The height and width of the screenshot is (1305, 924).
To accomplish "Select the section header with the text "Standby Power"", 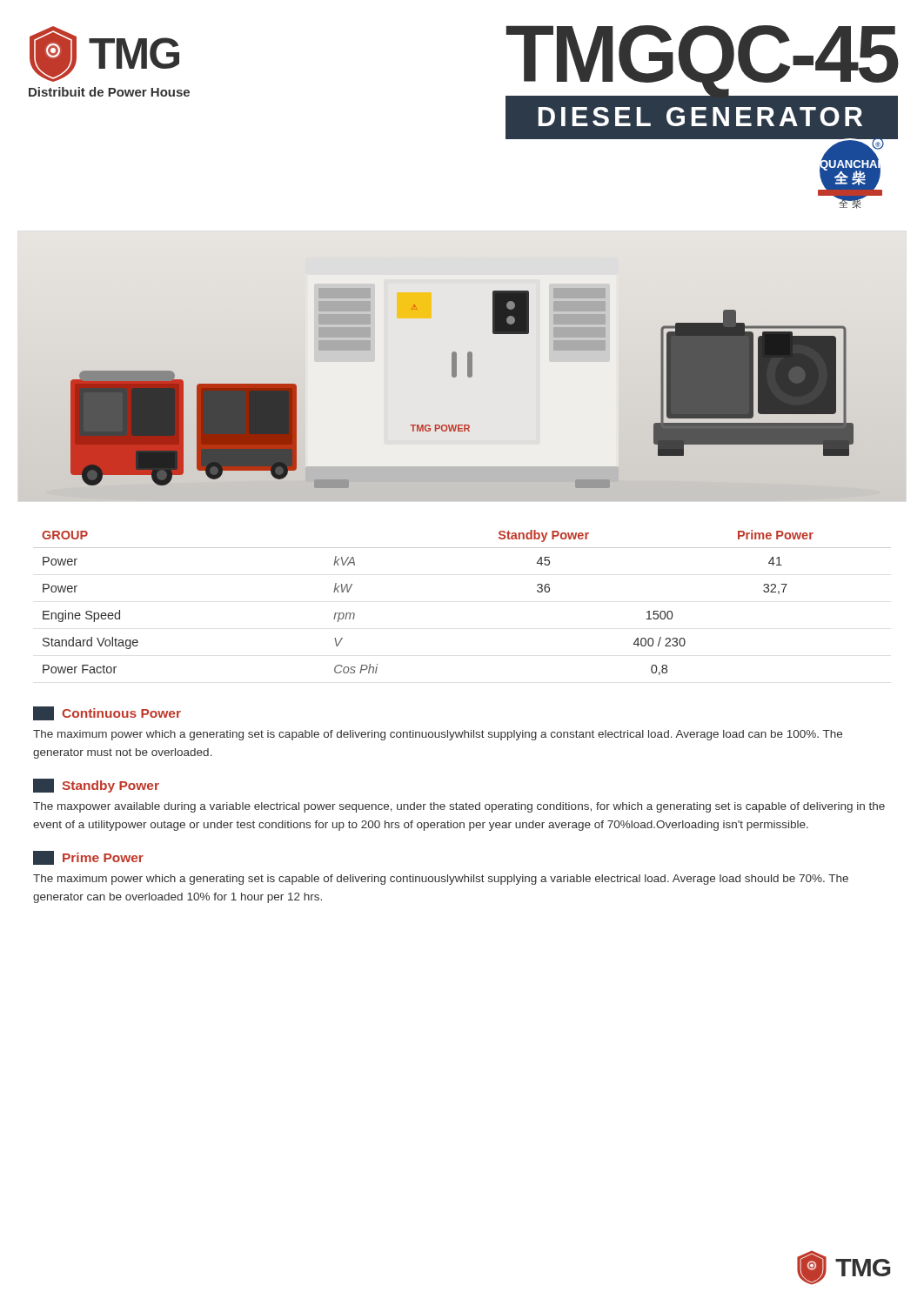I will coord(96,785).
